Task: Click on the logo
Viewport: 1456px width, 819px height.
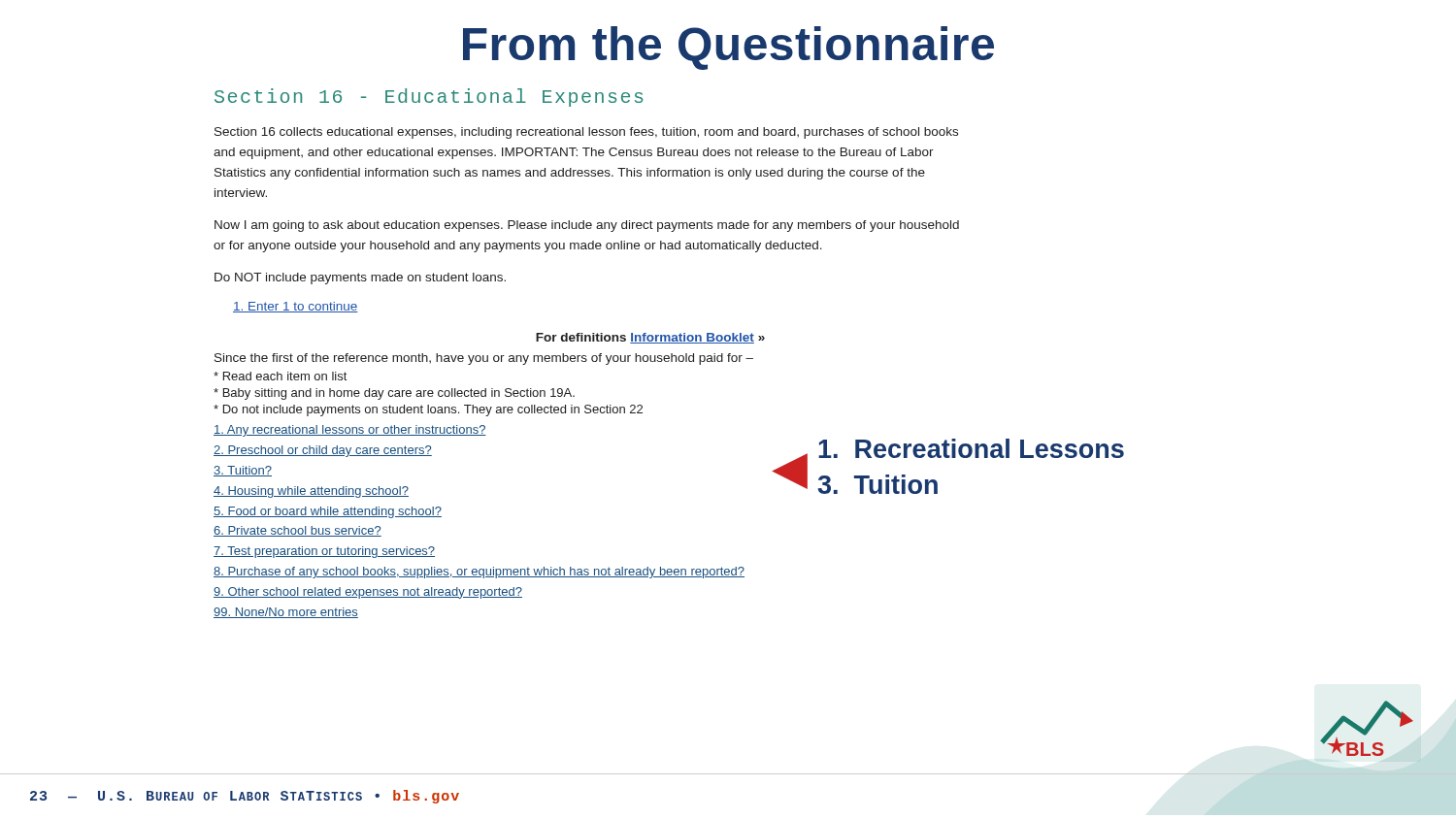Action: (x=1368, y=725)
